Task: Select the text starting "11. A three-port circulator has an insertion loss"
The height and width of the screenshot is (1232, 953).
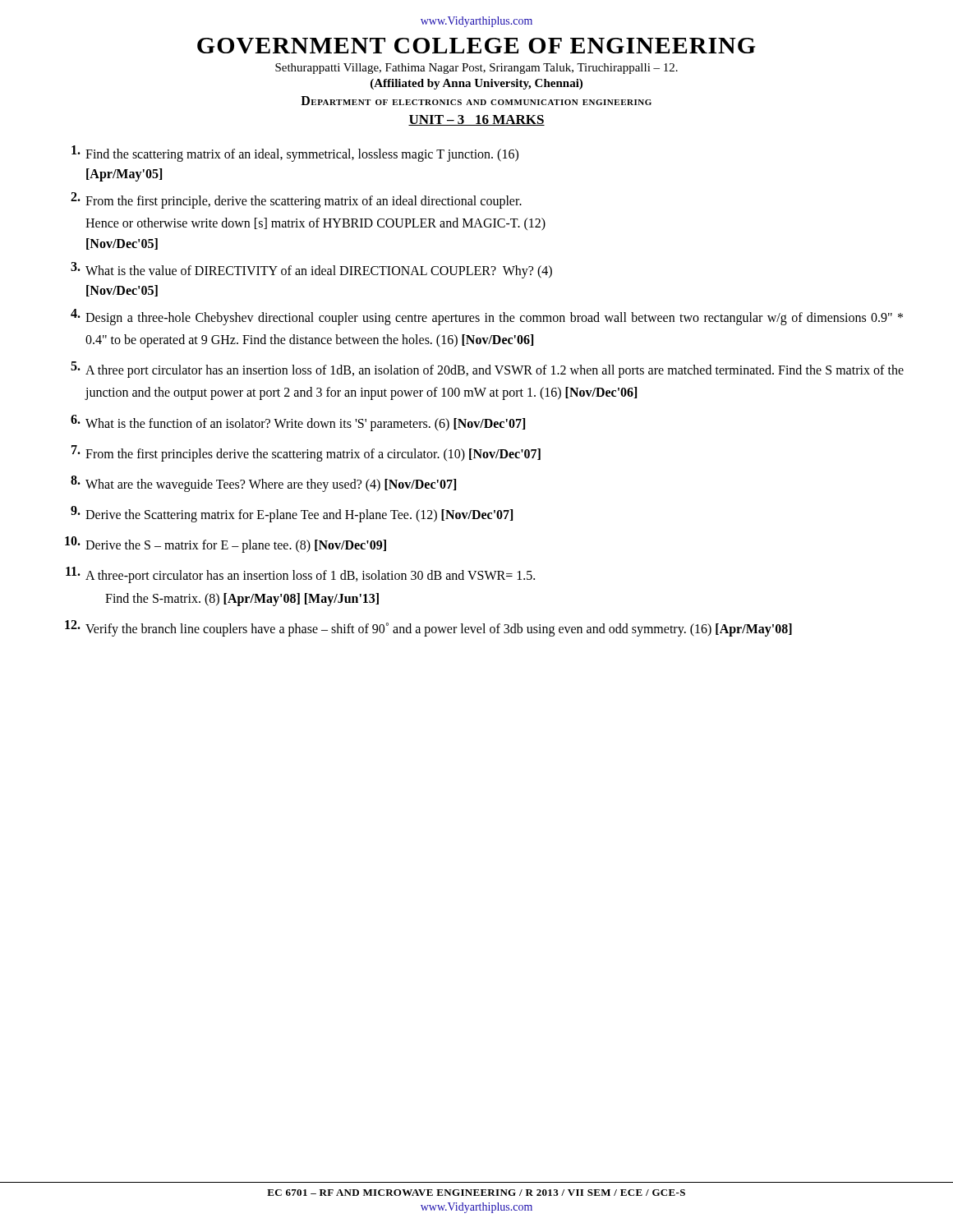Action: pyautogui.click(x=476, y=587)
